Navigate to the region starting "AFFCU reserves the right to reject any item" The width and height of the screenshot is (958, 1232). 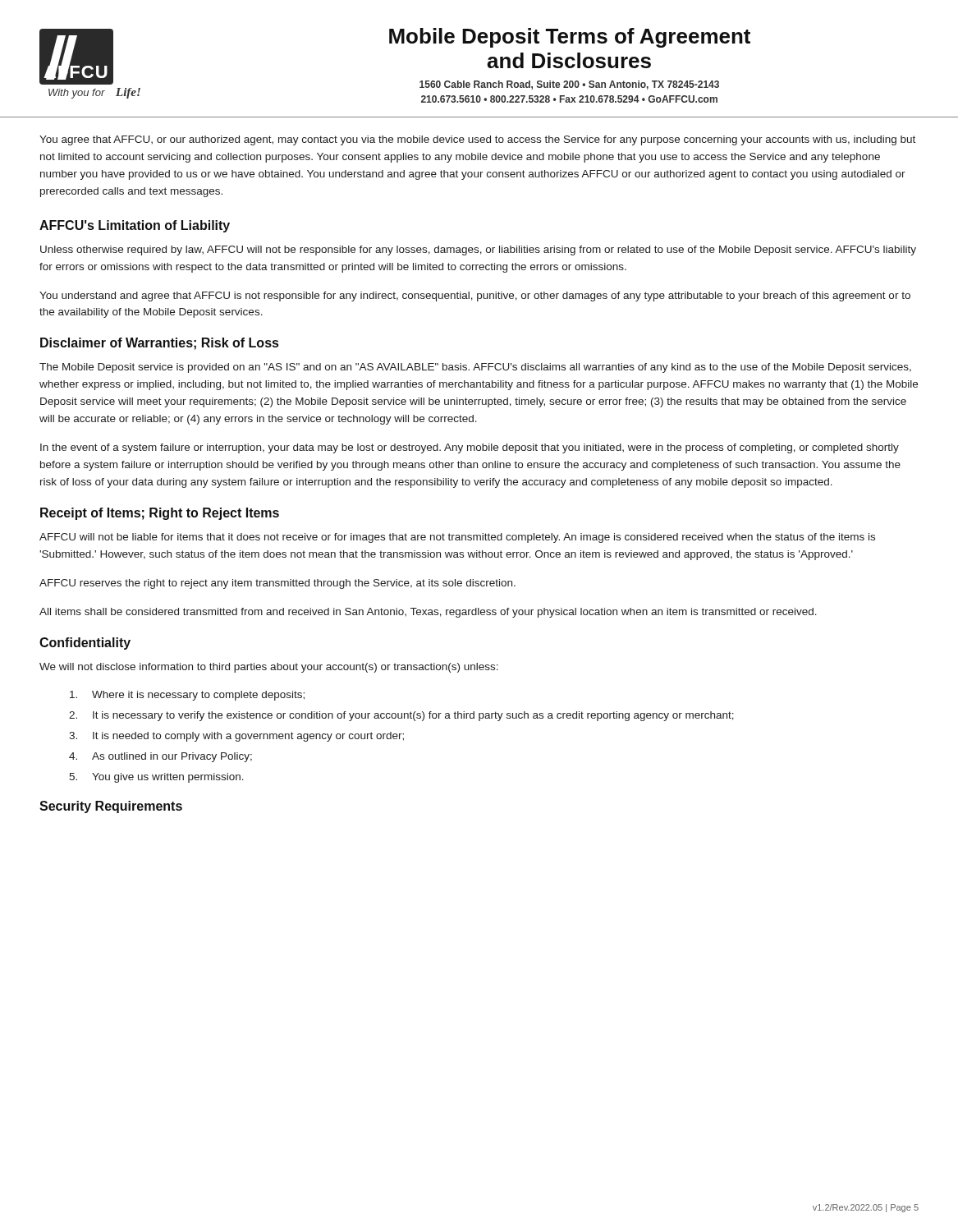(x=278, y=582)
